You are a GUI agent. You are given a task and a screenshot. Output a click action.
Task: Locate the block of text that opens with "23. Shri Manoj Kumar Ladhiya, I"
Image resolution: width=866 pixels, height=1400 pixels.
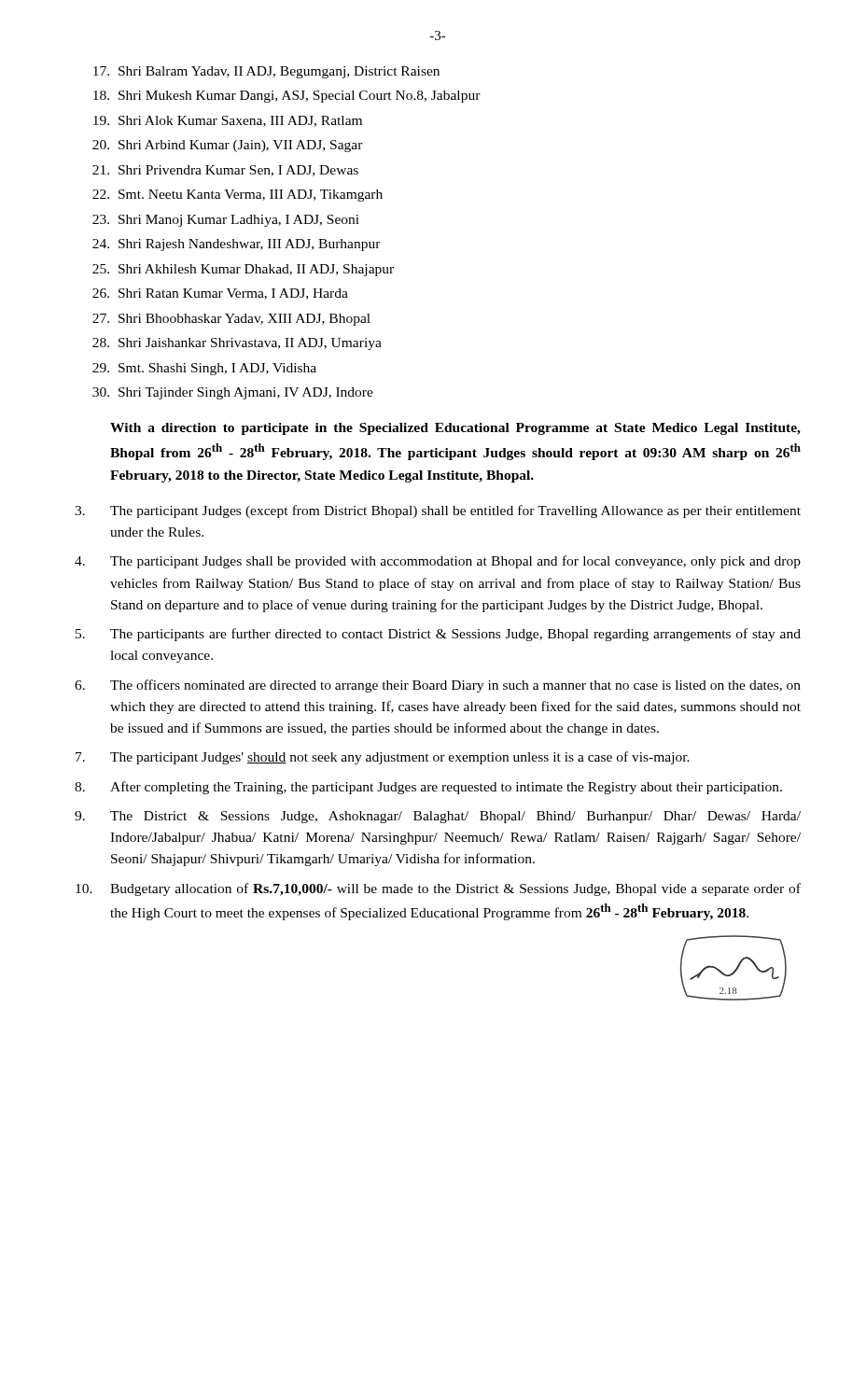click(x=226, y=221)
